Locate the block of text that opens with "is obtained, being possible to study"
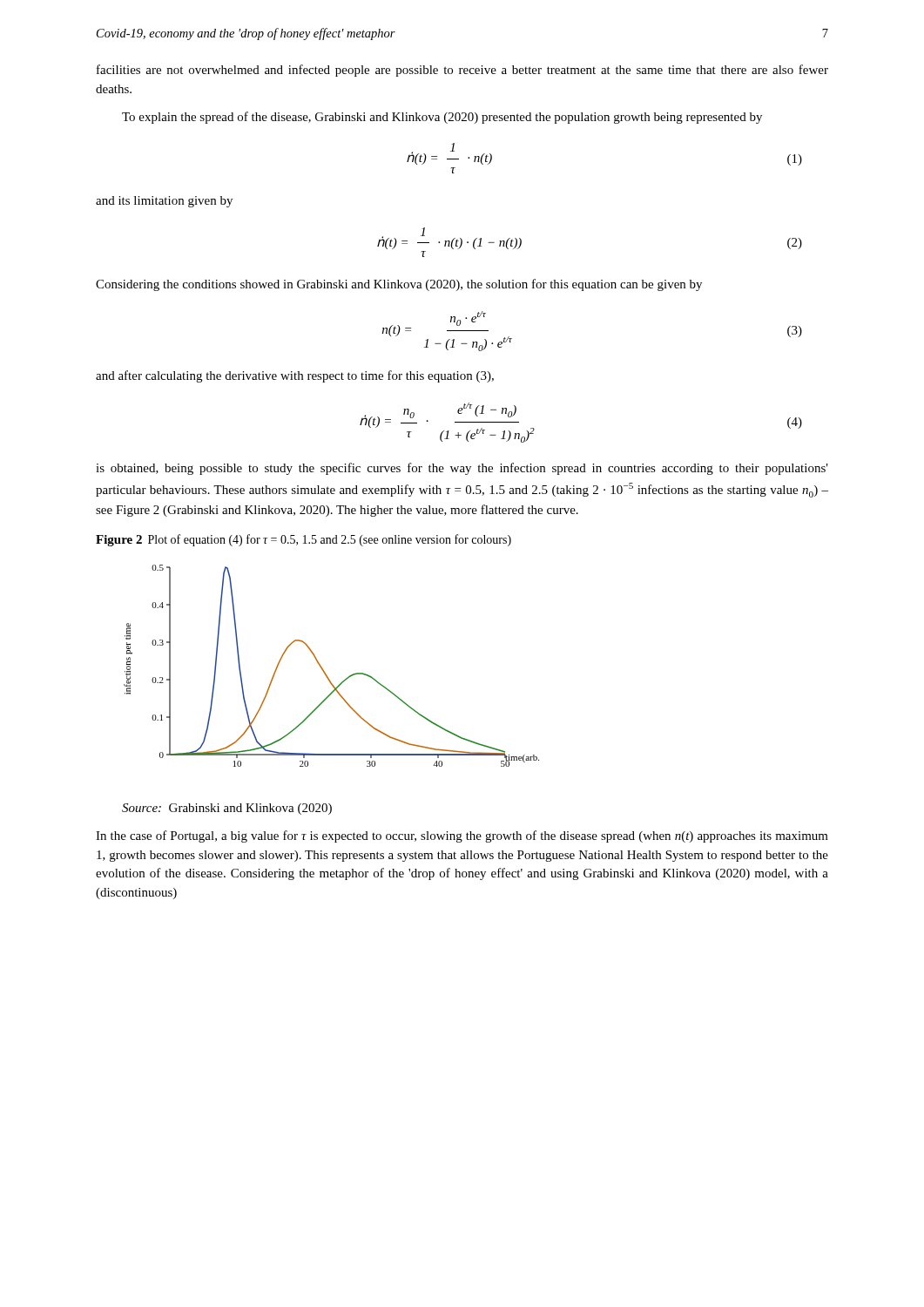This screenshot has width=924, height=1307. [x=462, y=489]
